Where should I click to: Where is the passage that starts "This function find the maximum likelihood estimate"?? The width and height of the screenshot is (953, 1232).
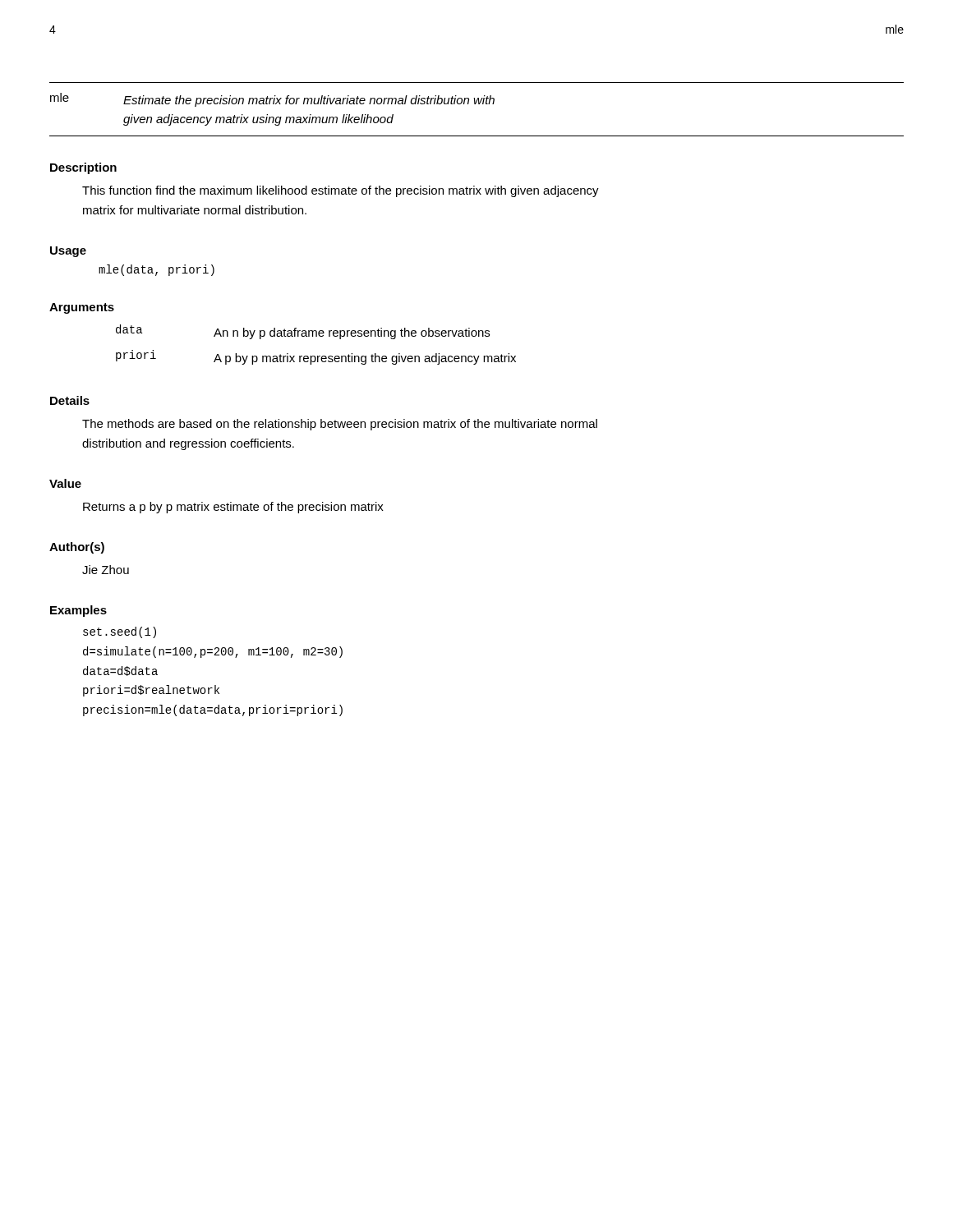(x=340, y=200)
